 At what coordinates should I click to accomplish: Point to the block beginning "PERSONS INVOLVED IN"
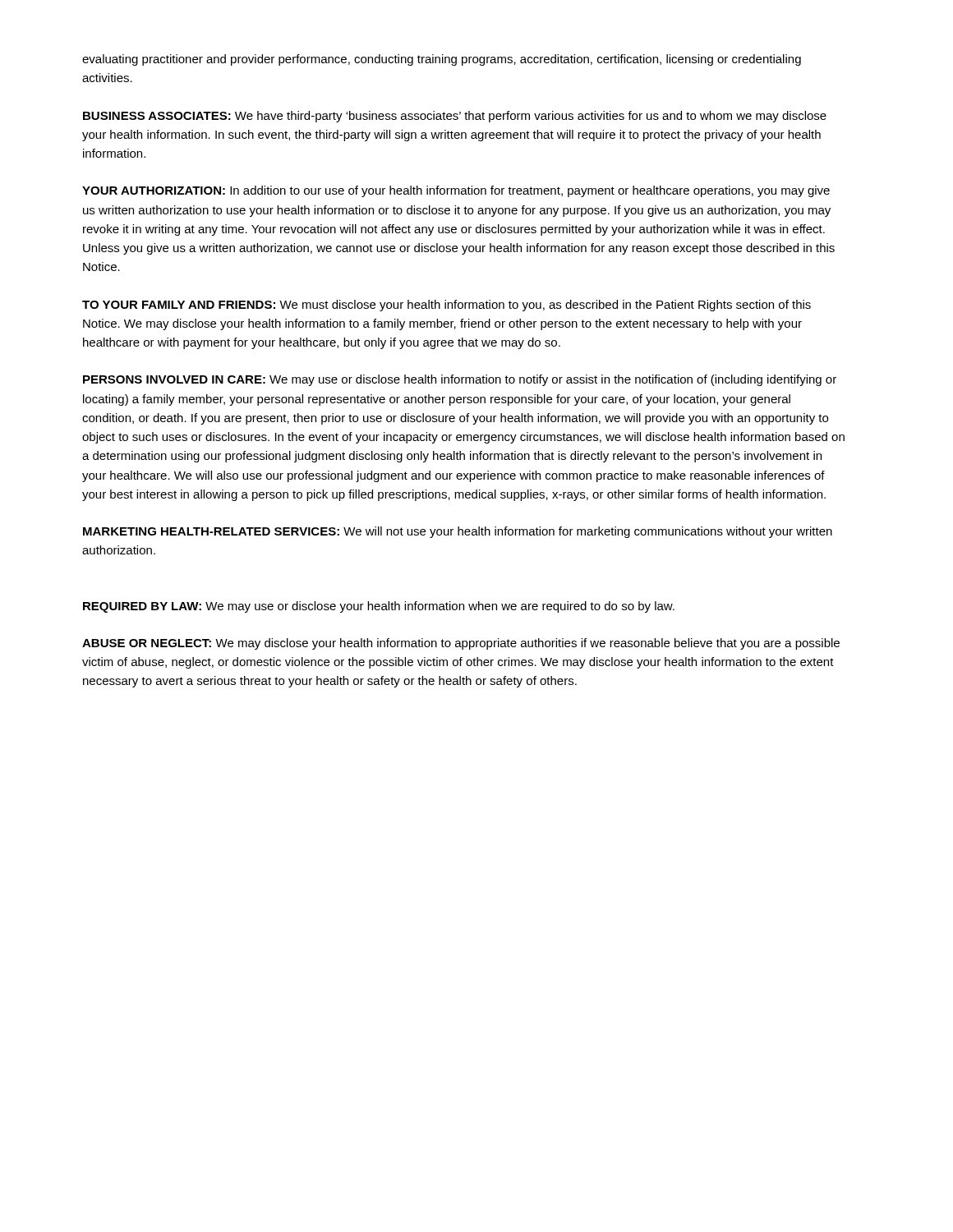[464, 437]
